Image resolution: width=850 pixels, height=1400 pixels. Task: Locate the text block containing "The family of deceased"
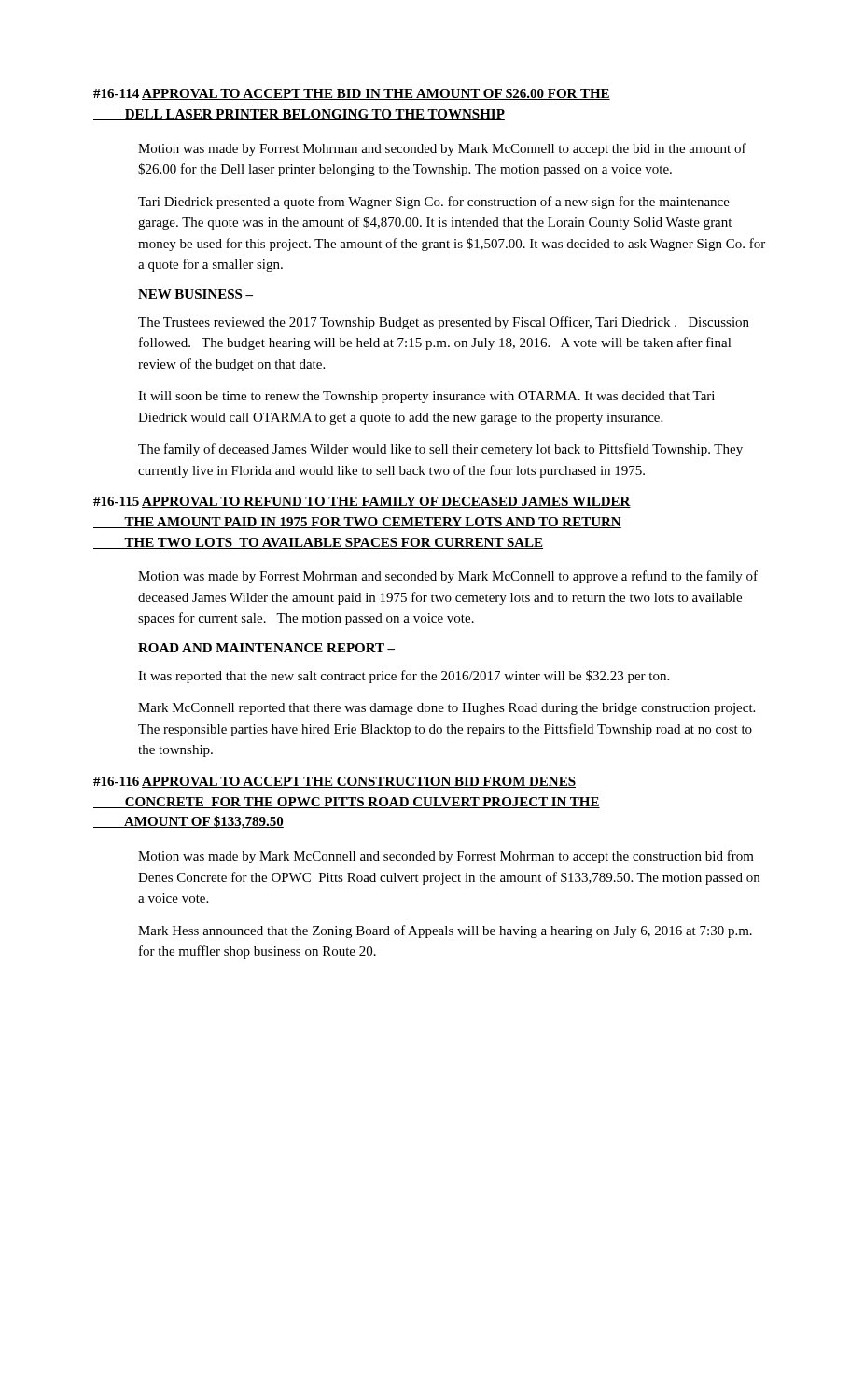click(x=441, y=459)
